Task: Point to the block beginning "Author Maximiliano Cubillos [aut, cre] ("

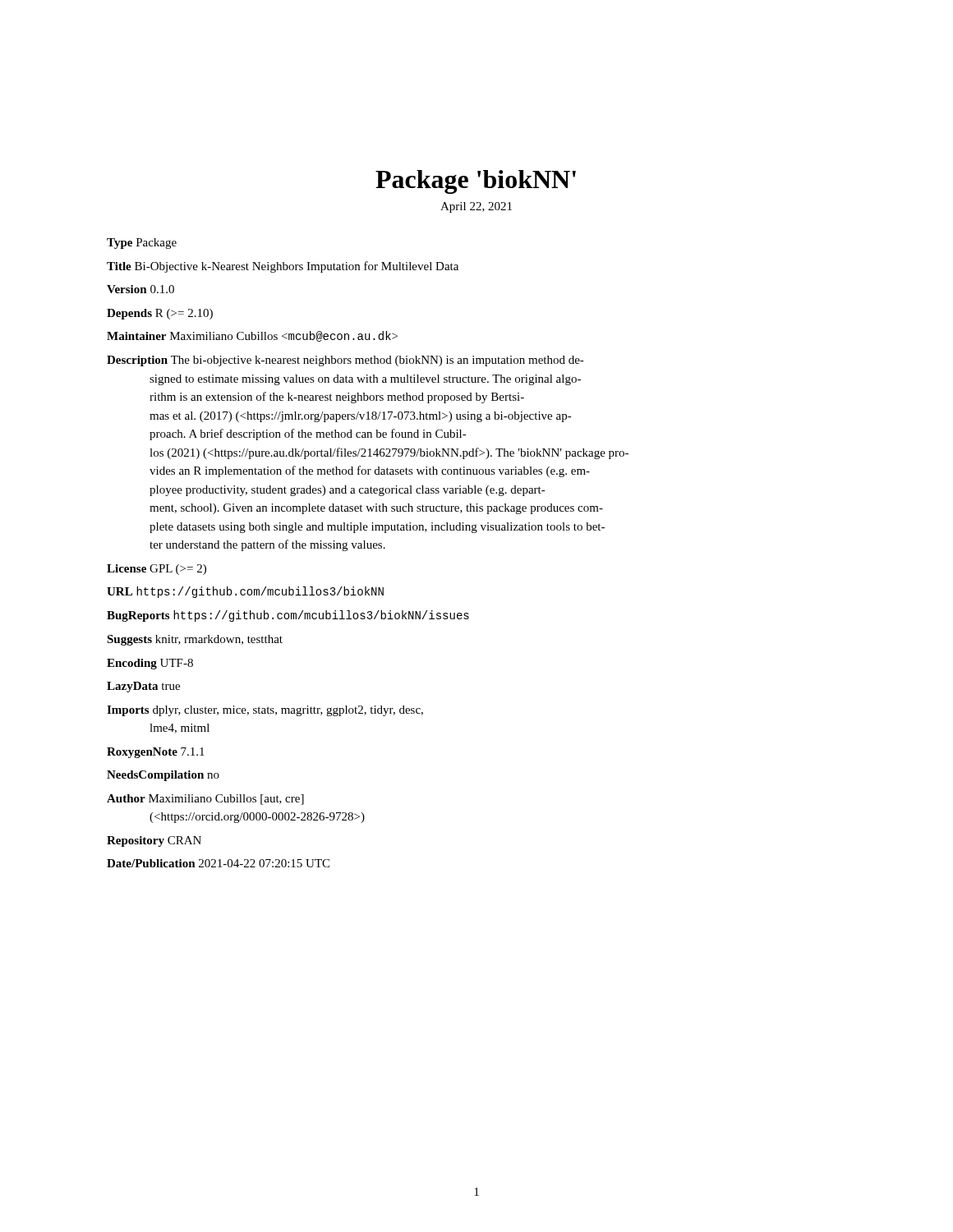Action: pyautogui.click(x=236, y=807)
